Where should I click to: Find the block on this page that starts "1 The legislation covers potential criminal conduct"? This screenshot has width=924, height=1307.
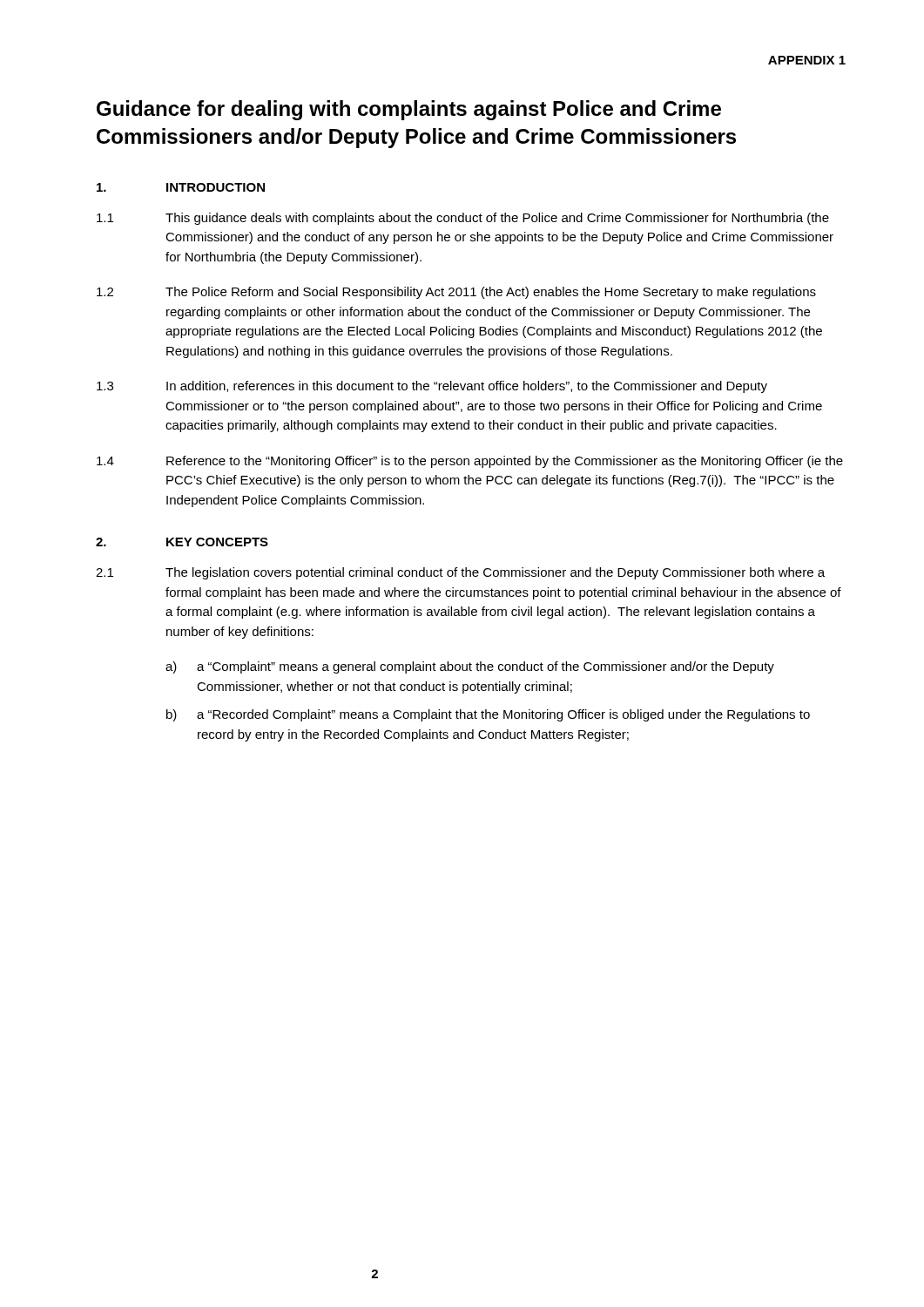[x=471, y=602]
